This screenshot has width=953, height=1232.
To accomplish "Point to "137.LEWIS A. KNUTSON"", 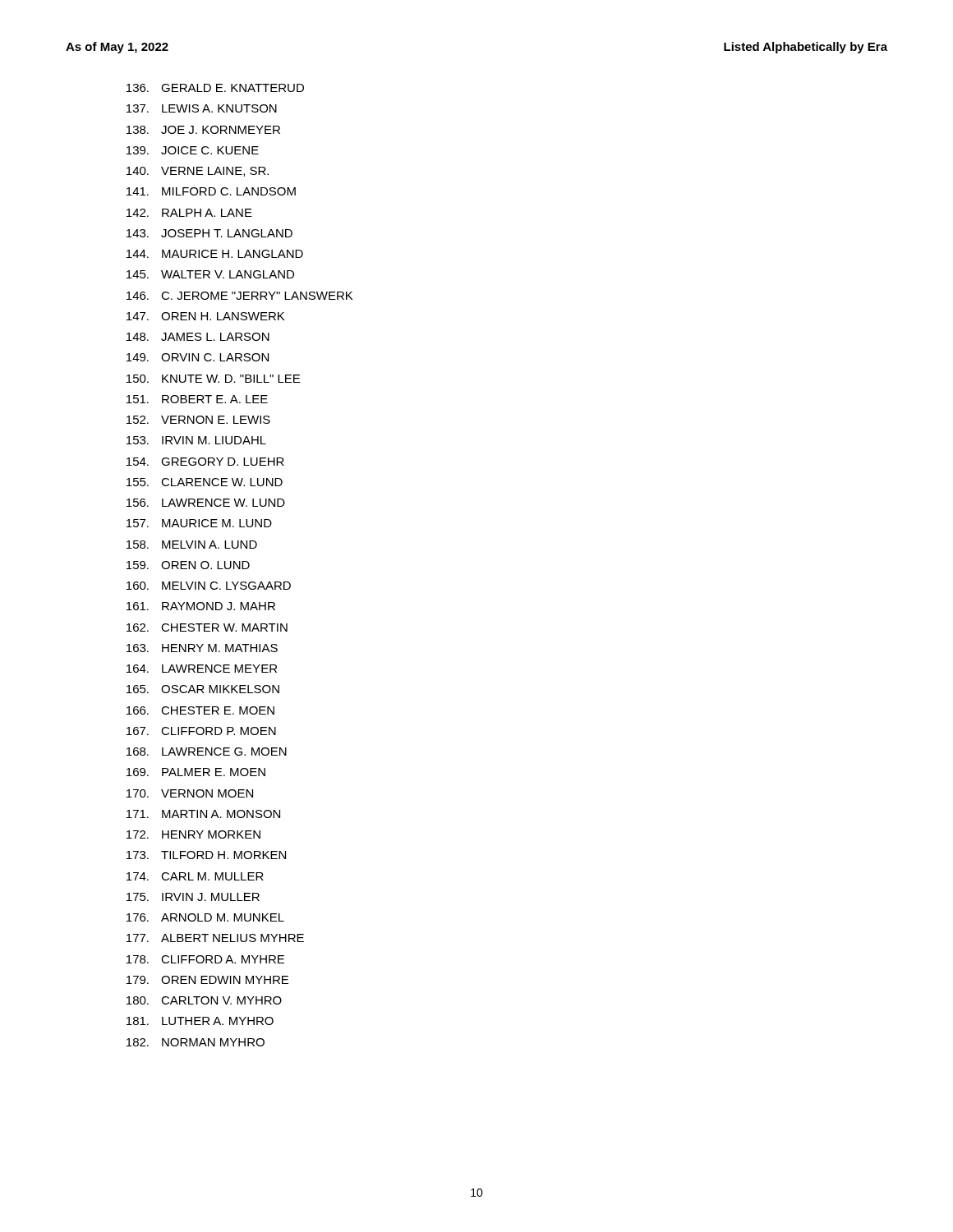I will [x=192, y=108].
